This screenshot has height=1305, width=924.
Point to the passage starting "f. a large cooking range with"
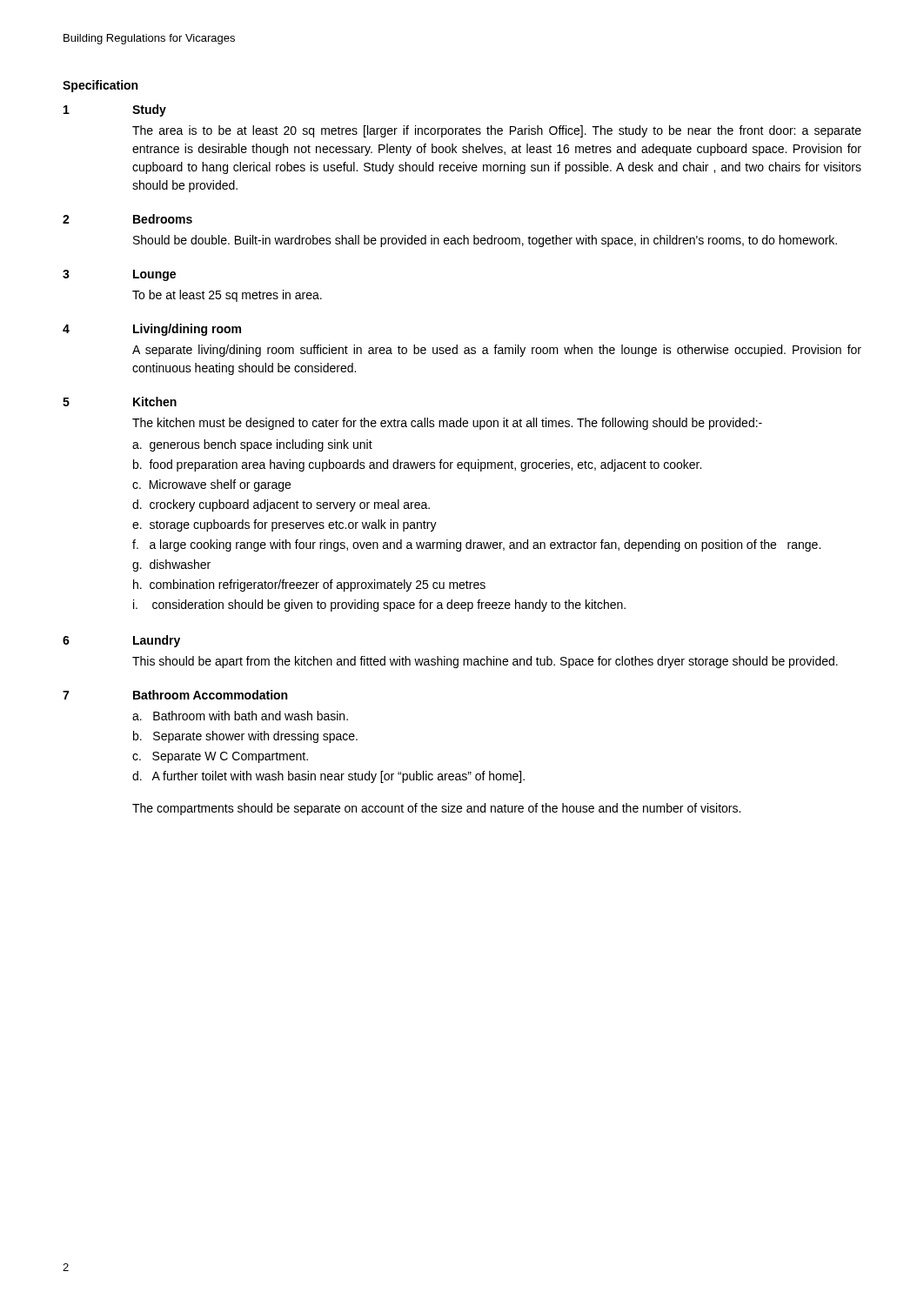pos(477,545)
